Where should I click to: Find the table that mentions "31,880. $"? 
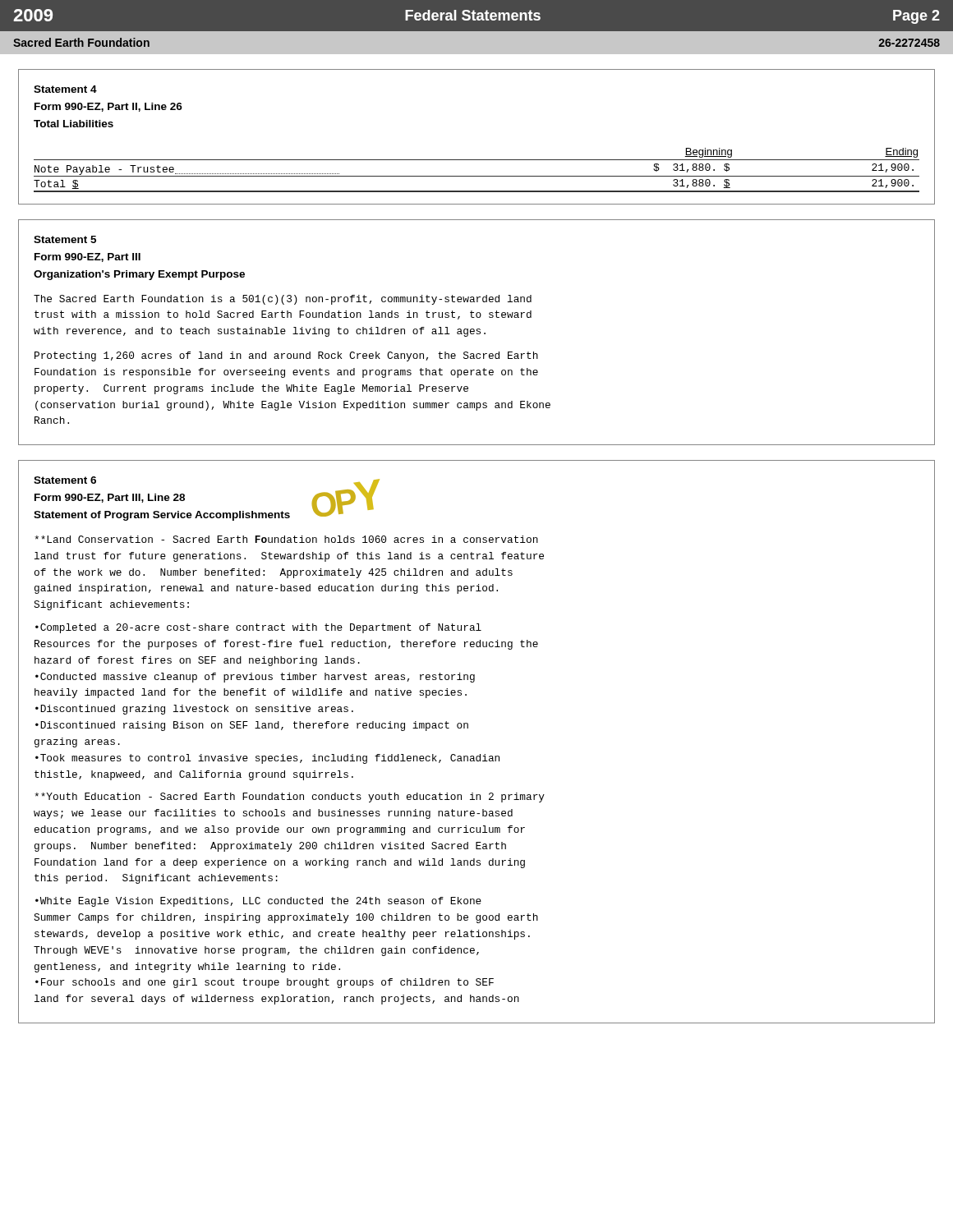(x=476, y=168)
